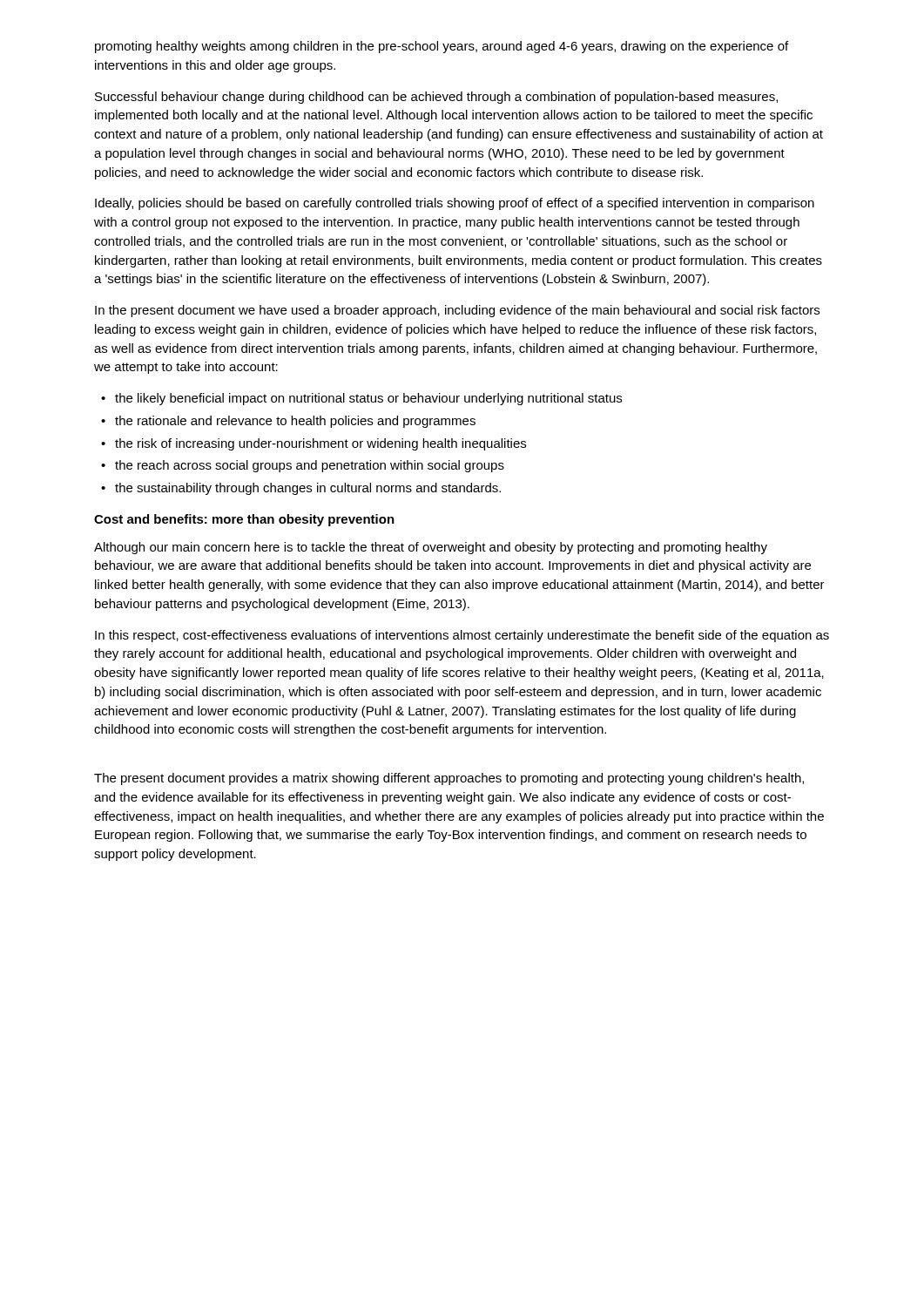Find the list item that says "the sustainability through changes in cultural"

pyautogui.click(x=308, y=488)
